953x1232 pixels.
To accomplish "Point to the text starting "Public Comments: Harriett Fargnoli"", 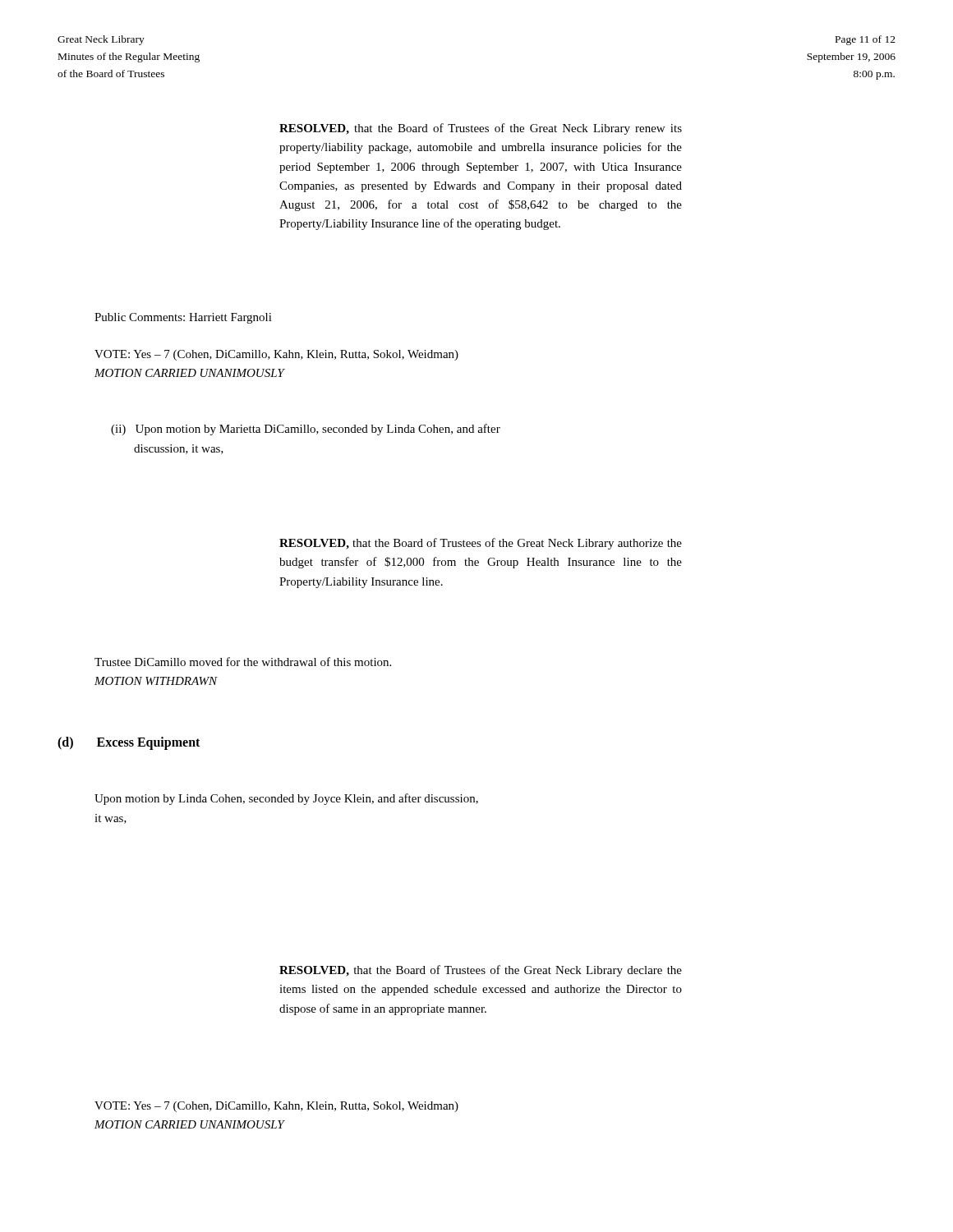I will pyautogui.click(x=183, y=317).
